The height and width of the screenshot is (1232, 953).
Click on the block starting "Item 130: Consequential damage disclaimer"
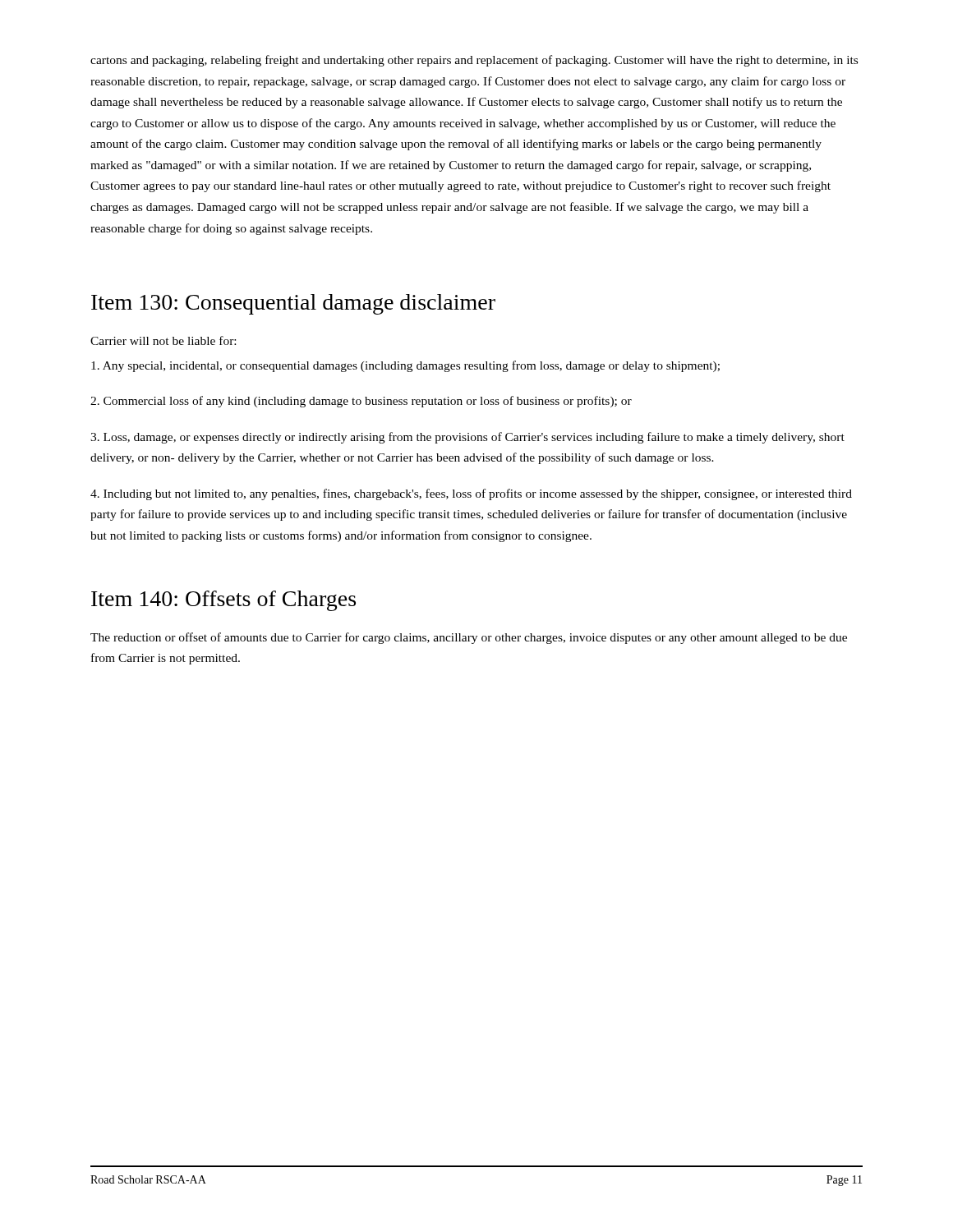pos(293,302)
